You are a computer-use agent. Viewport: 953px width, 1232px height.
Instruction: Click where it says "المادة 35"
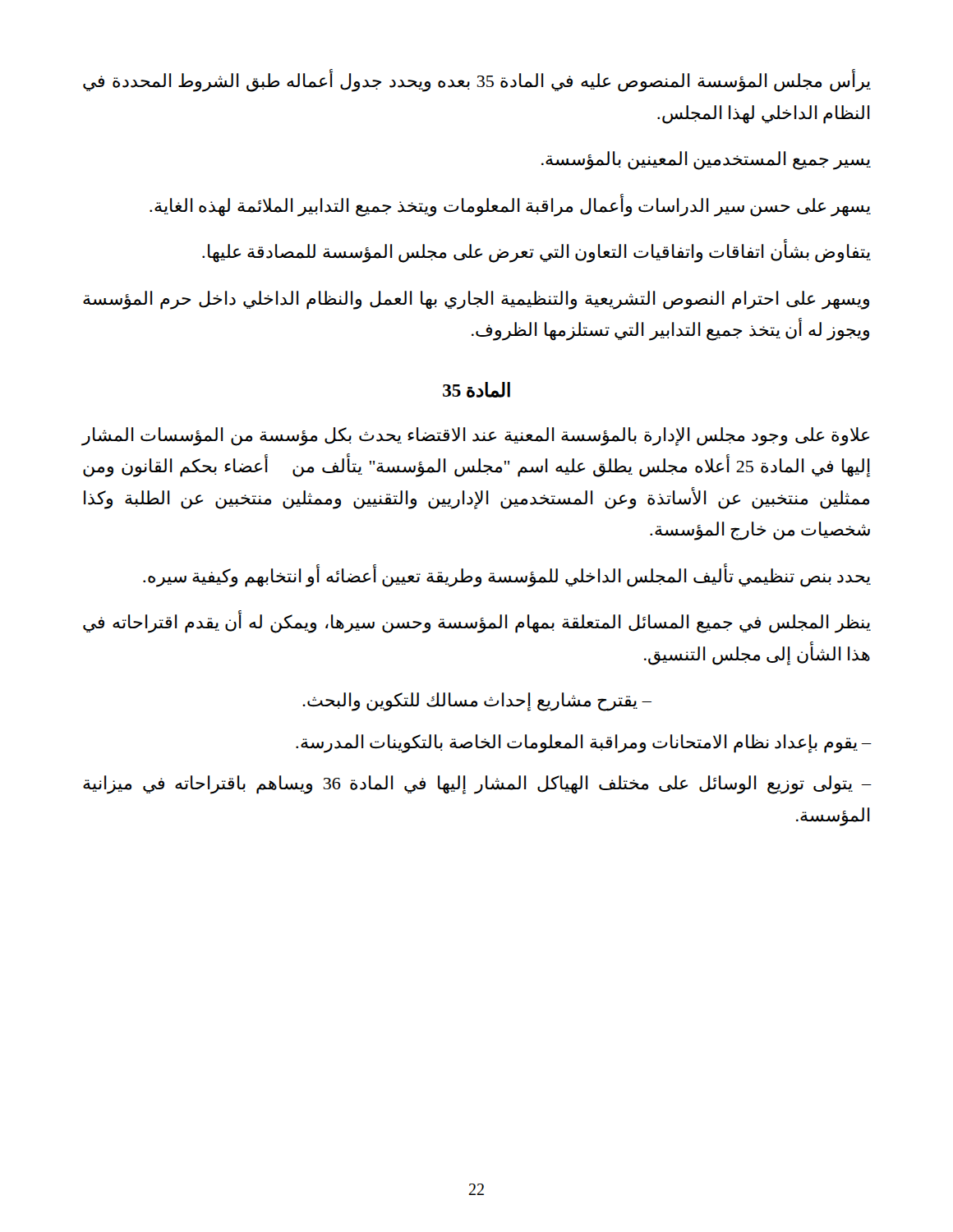[476, 390]
